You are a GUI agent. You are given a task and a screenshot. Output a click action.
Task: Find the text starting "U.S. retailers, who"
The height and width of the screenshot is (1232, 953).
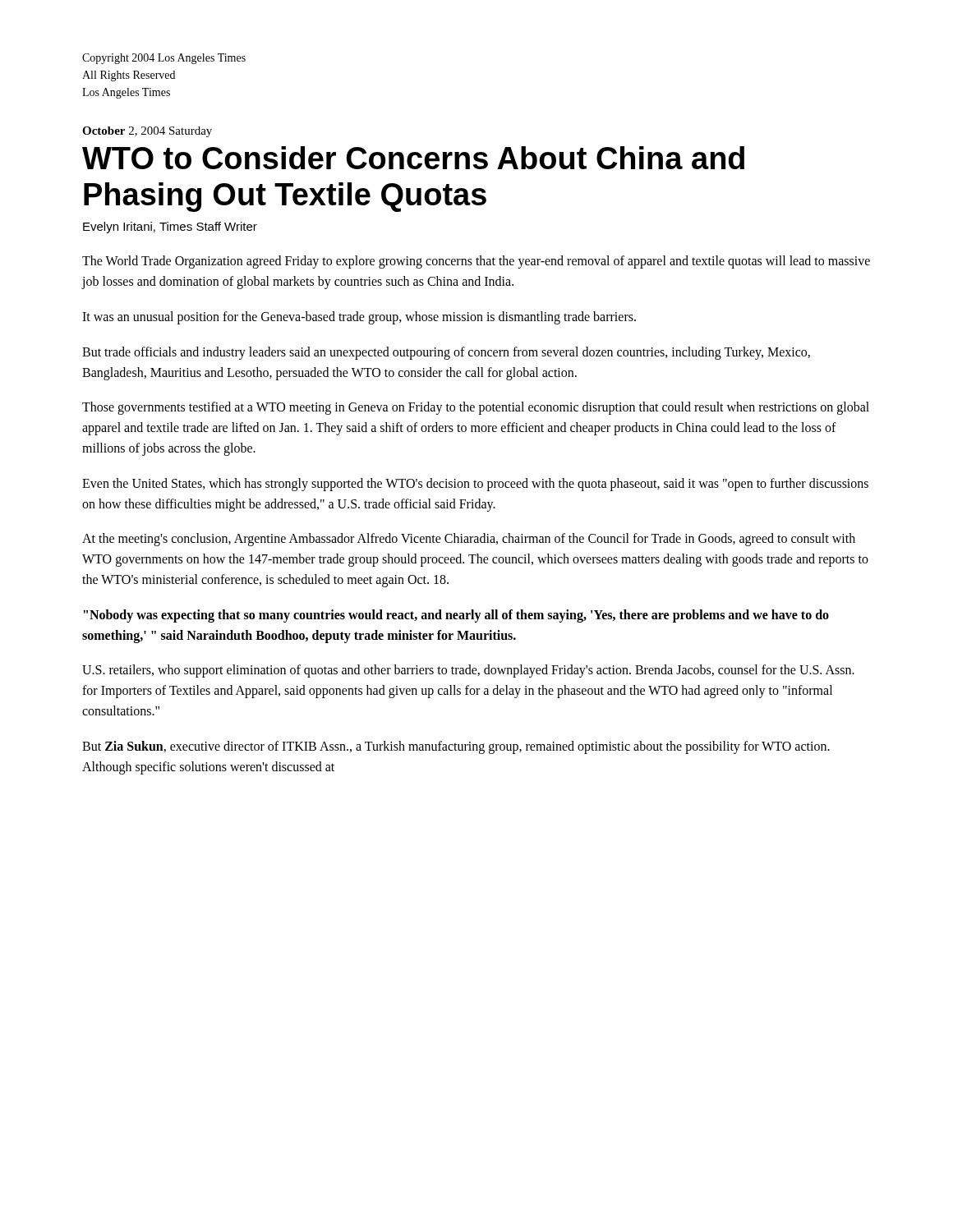[x=468, y=690]
